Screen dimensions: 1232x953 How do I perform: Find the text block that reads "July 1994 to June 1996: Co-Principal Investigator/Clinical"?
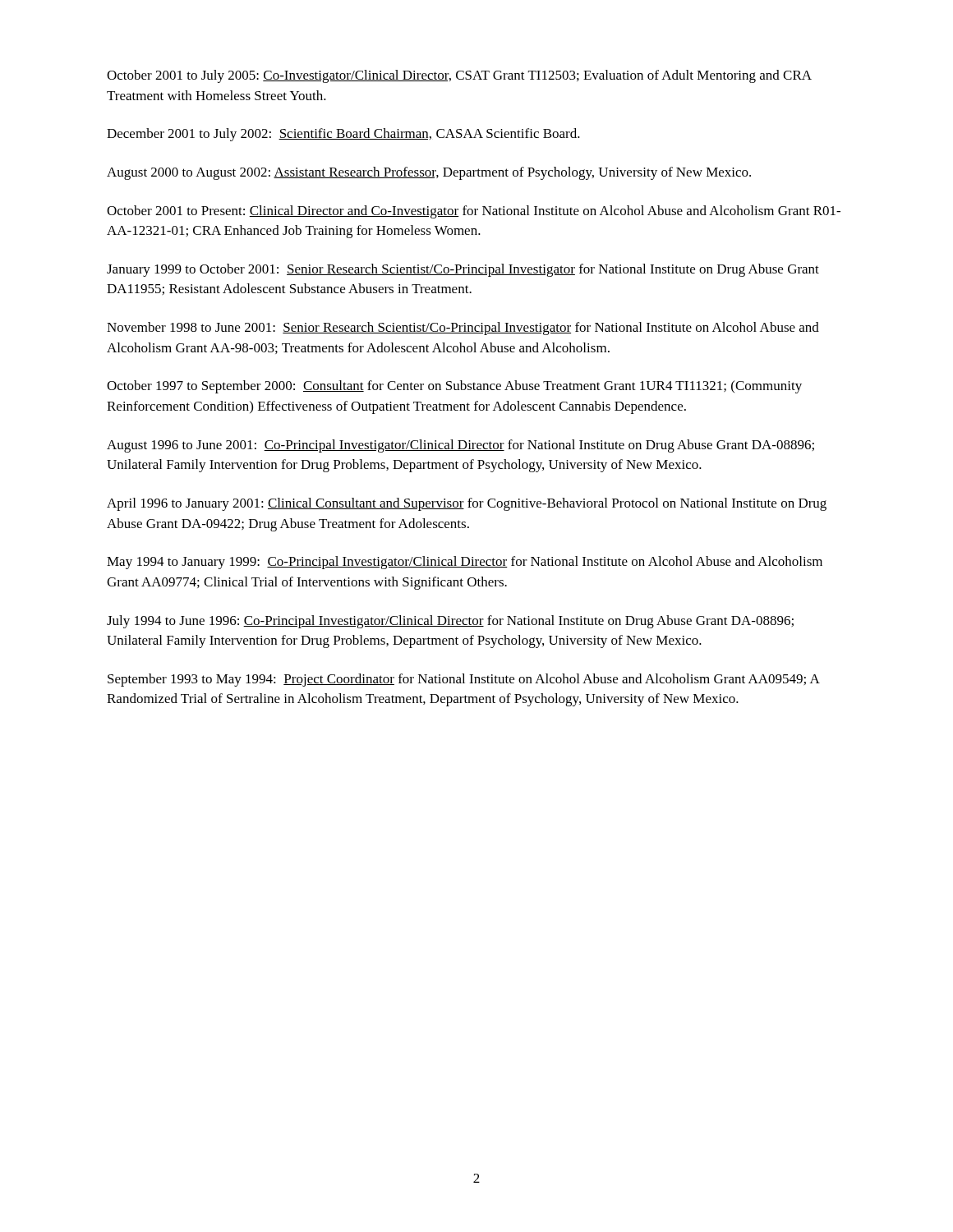451,630
